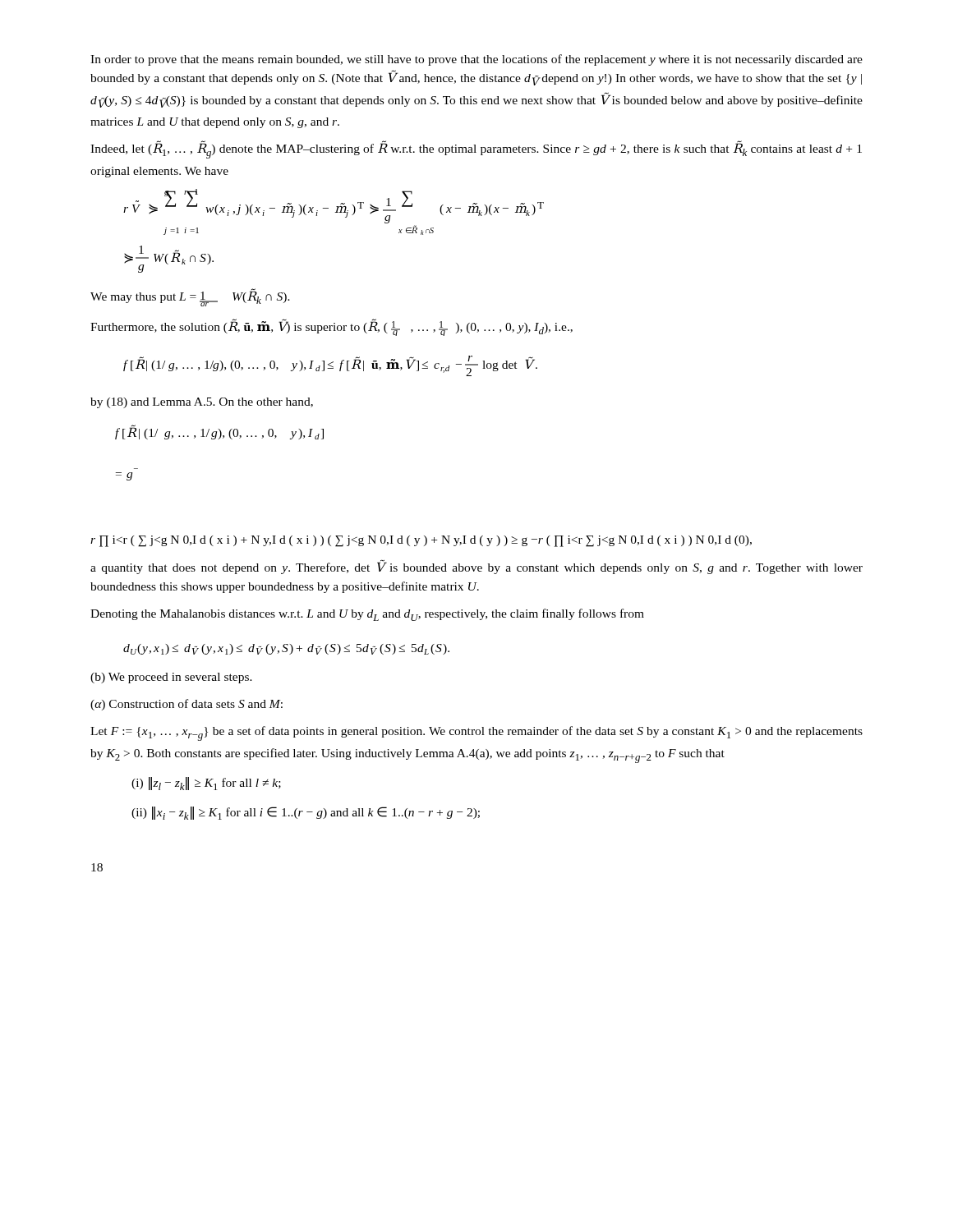
Task: Find the region starting "r V ̃ ⋟ ∑ j =1"
Action: coord(411,233)
